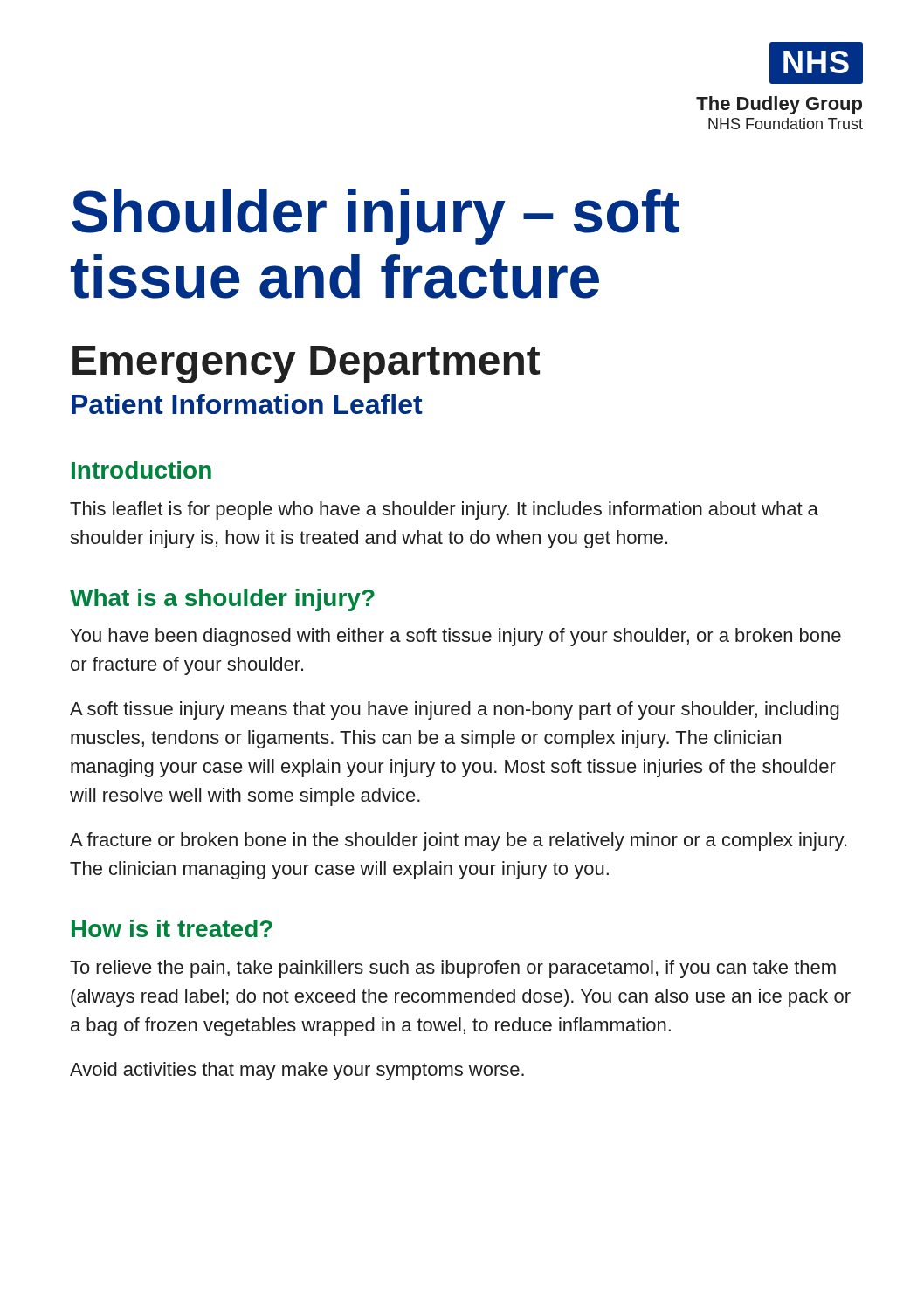Click on the passage starting "You have been diagnosed with either a"

click(456, 650)
